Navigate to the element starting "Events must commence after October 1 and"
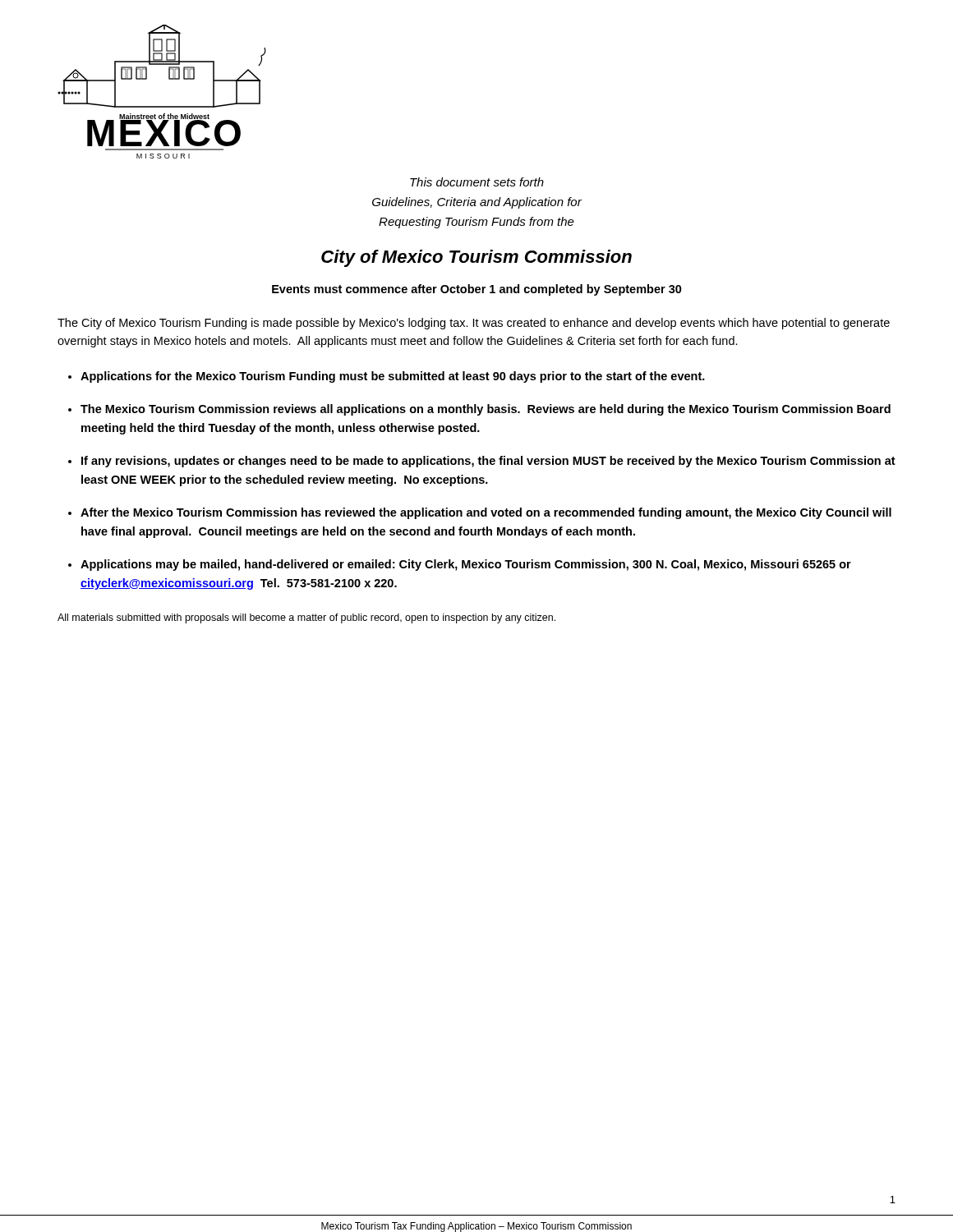The image size is (953, 1232). pyautogui.click(x=476, y=289)
